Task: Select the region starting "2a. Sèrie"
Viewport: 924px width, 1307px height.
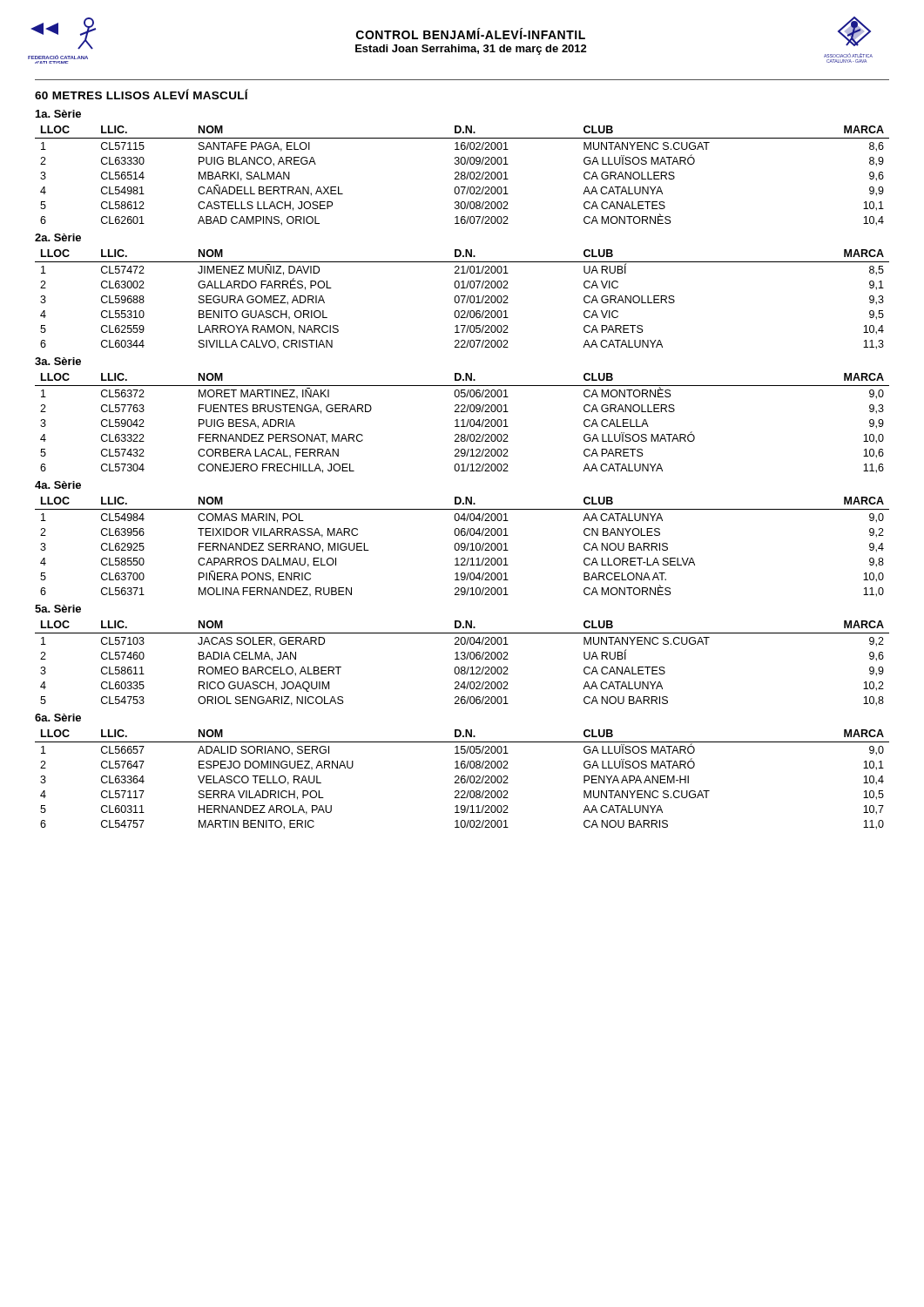Action: [58, 237]
